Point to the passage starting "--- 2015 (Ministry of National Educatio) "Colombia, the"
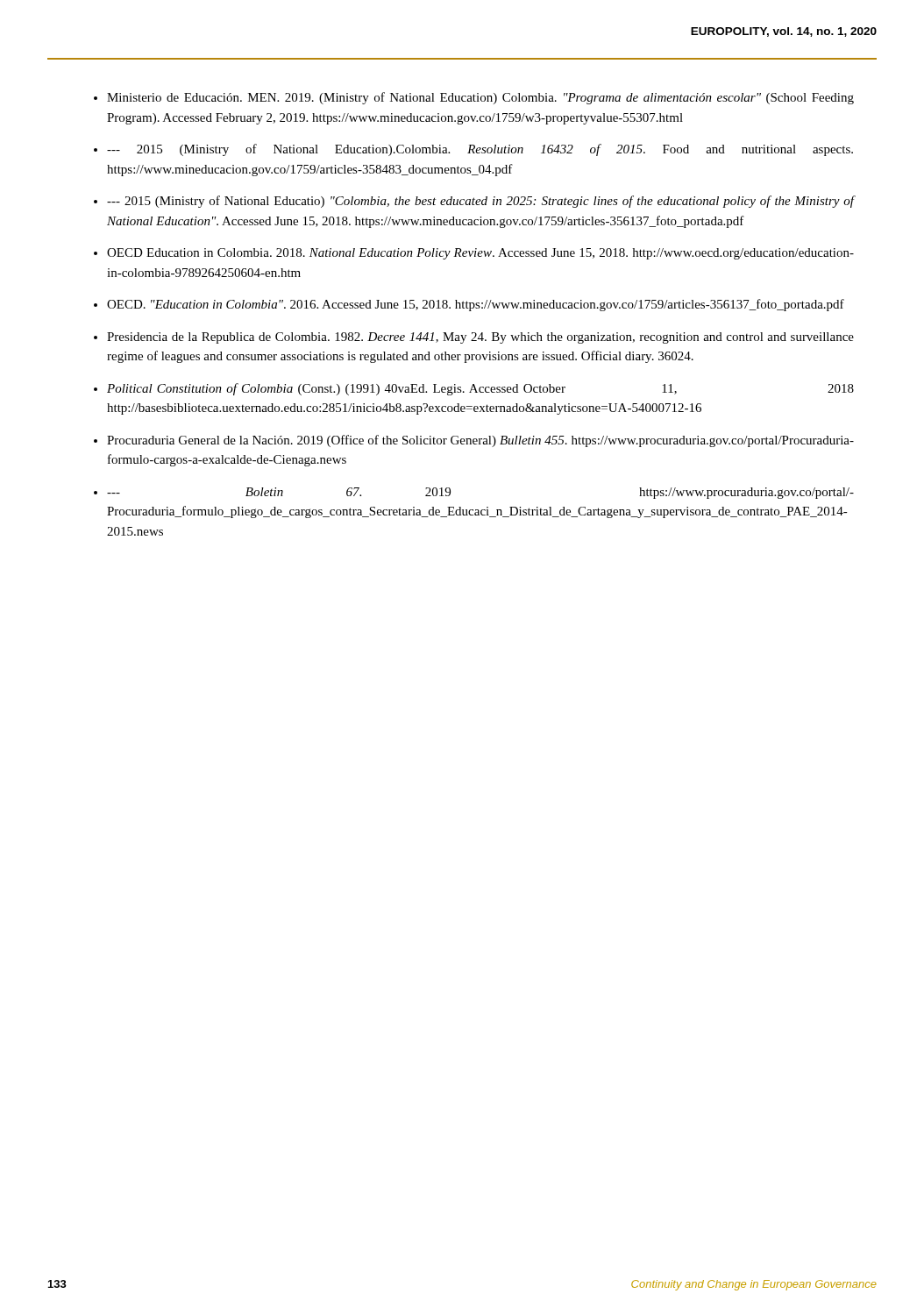 (480, 211)
